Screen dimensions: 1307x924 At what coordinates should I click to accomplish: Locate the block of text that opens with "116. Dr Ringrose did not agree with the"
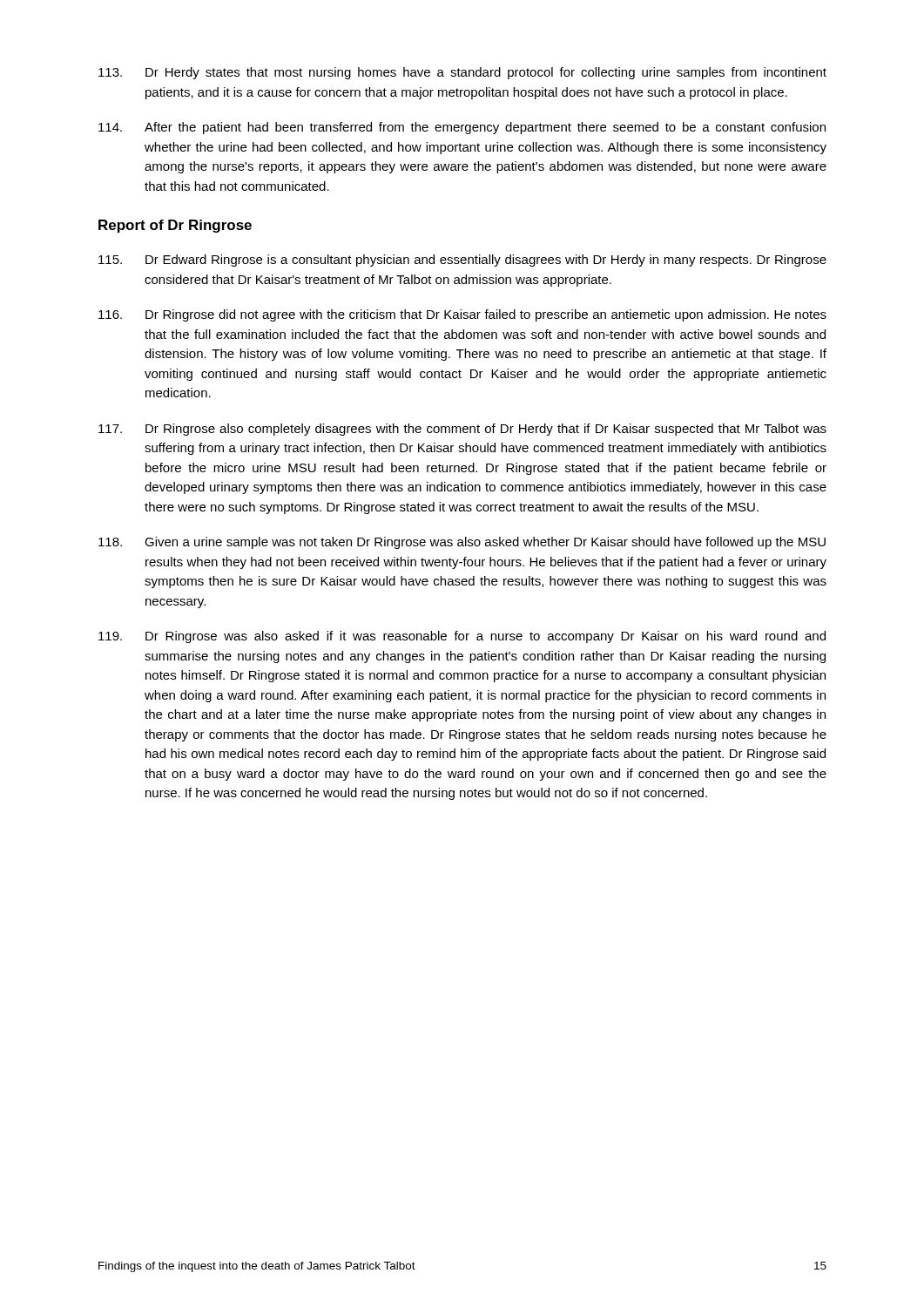pos(462,354)
